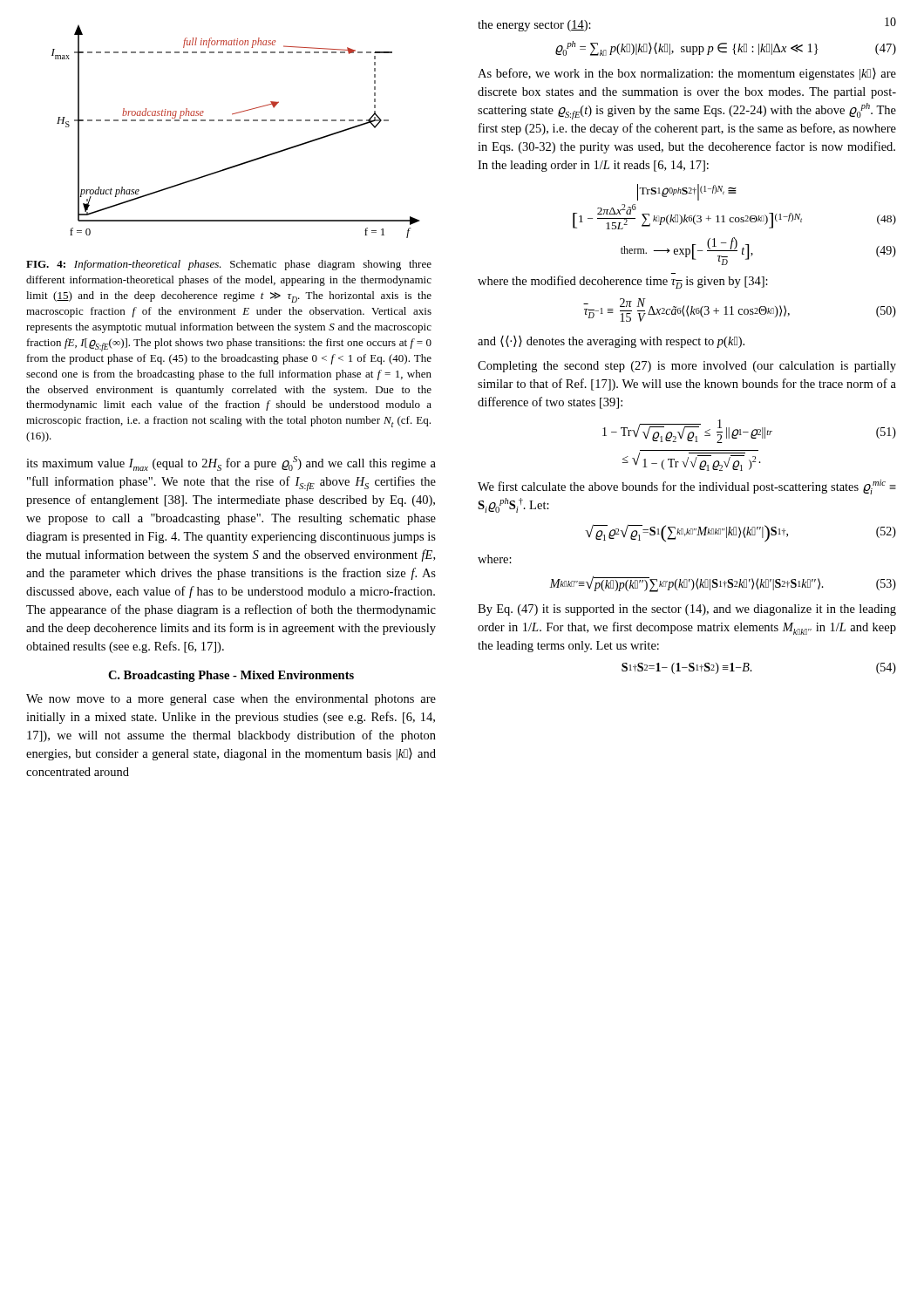
Task: Find the text block starting "C. Broadcasting Phase -"
Action: point(231,675)
